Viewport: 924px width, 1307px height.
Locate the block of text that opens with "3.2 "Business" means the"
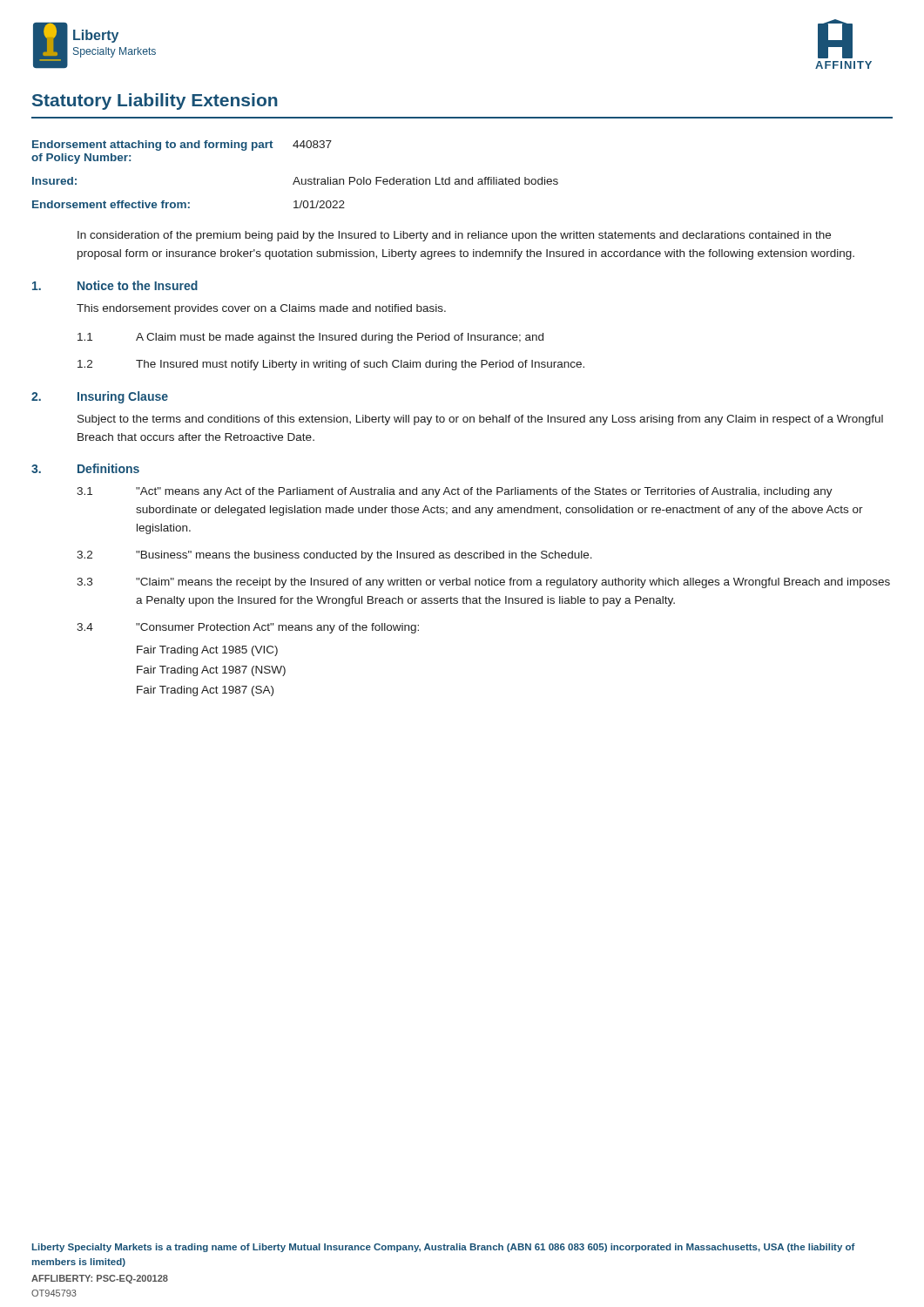(335, 556)
